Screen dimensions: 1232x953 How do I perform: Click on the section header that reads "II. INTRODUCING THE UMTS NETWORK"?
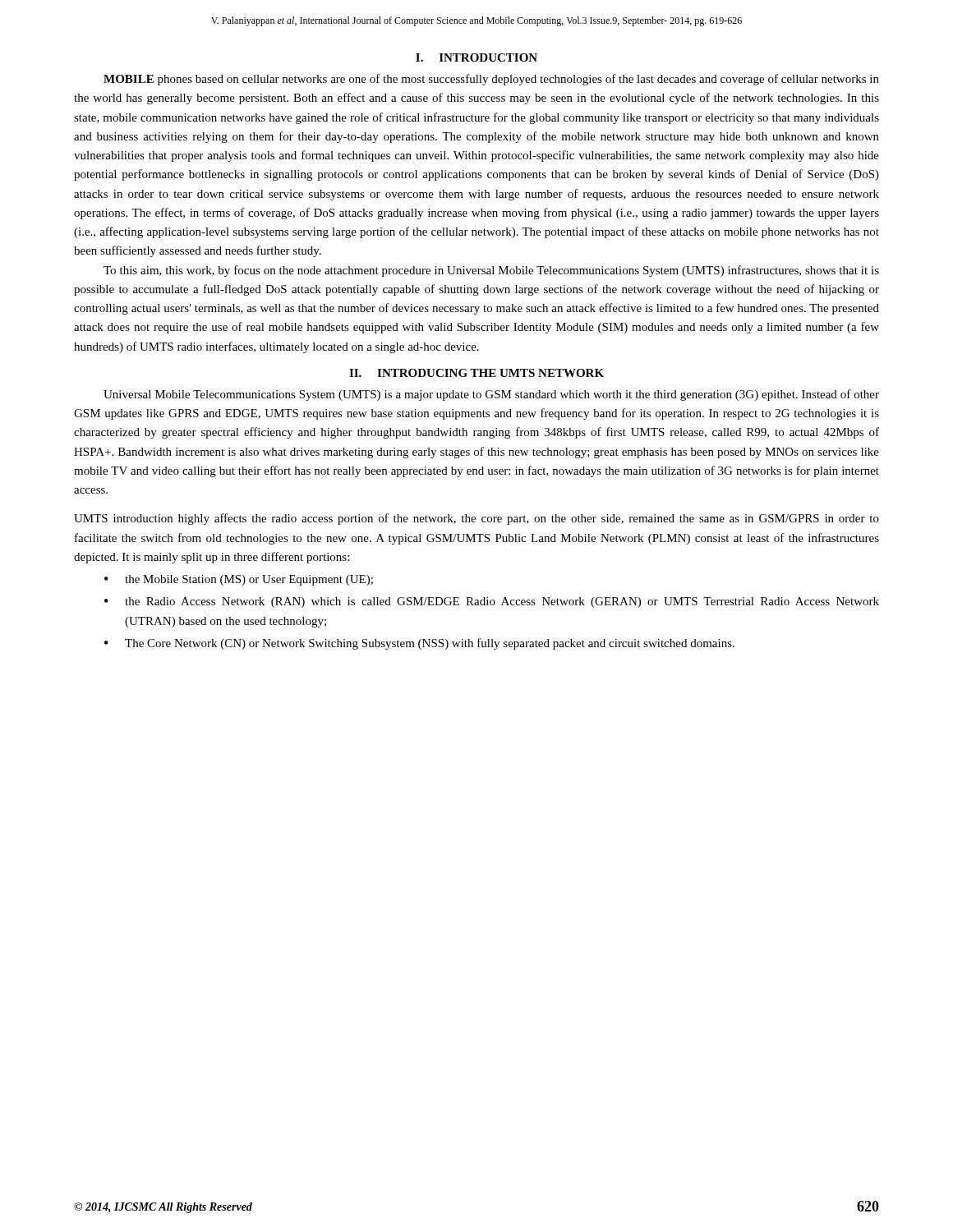pyautogui.click(x=476, y=373)
